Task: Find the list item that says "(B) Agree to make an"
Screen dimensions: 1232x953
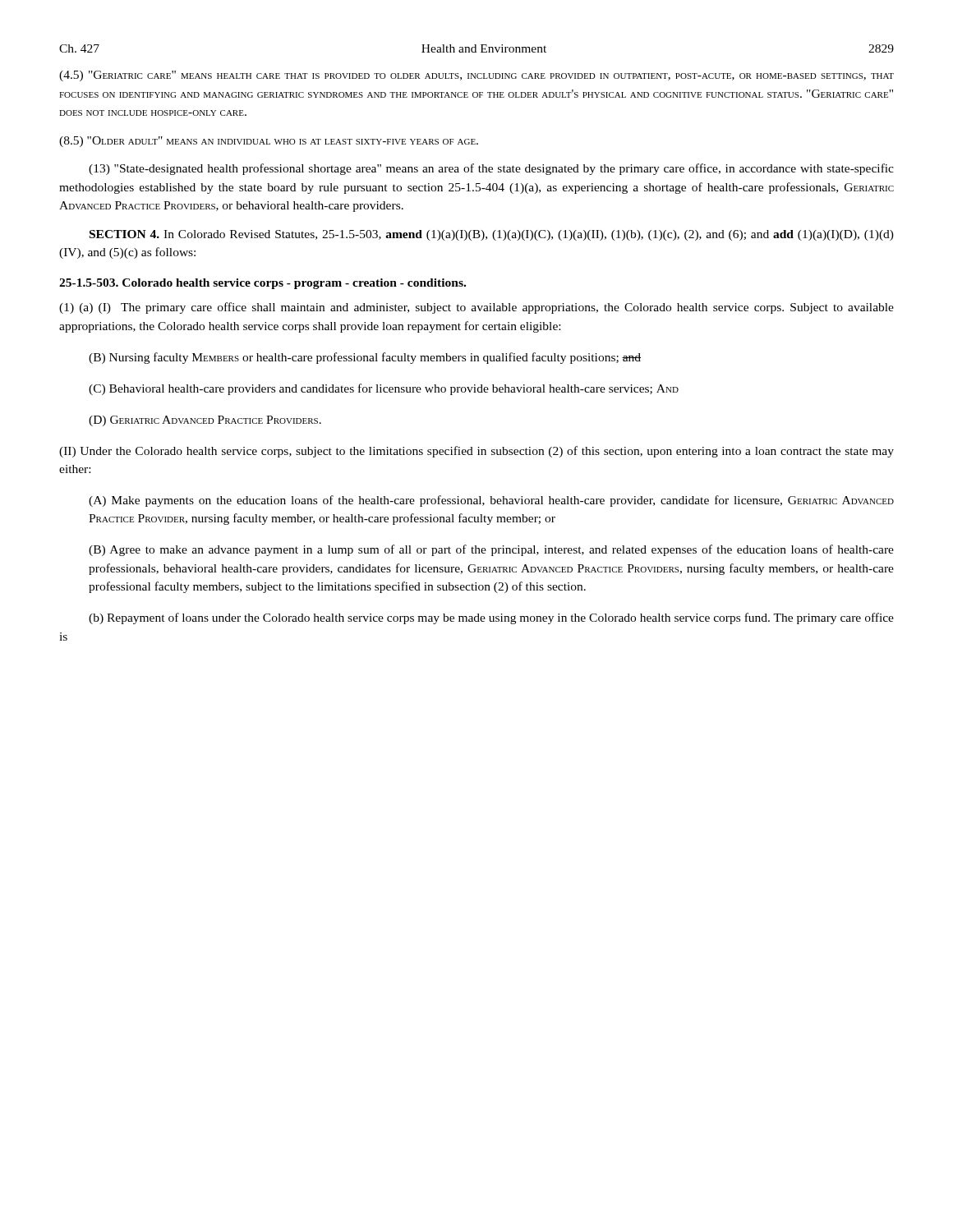Action: pos(491,568)
